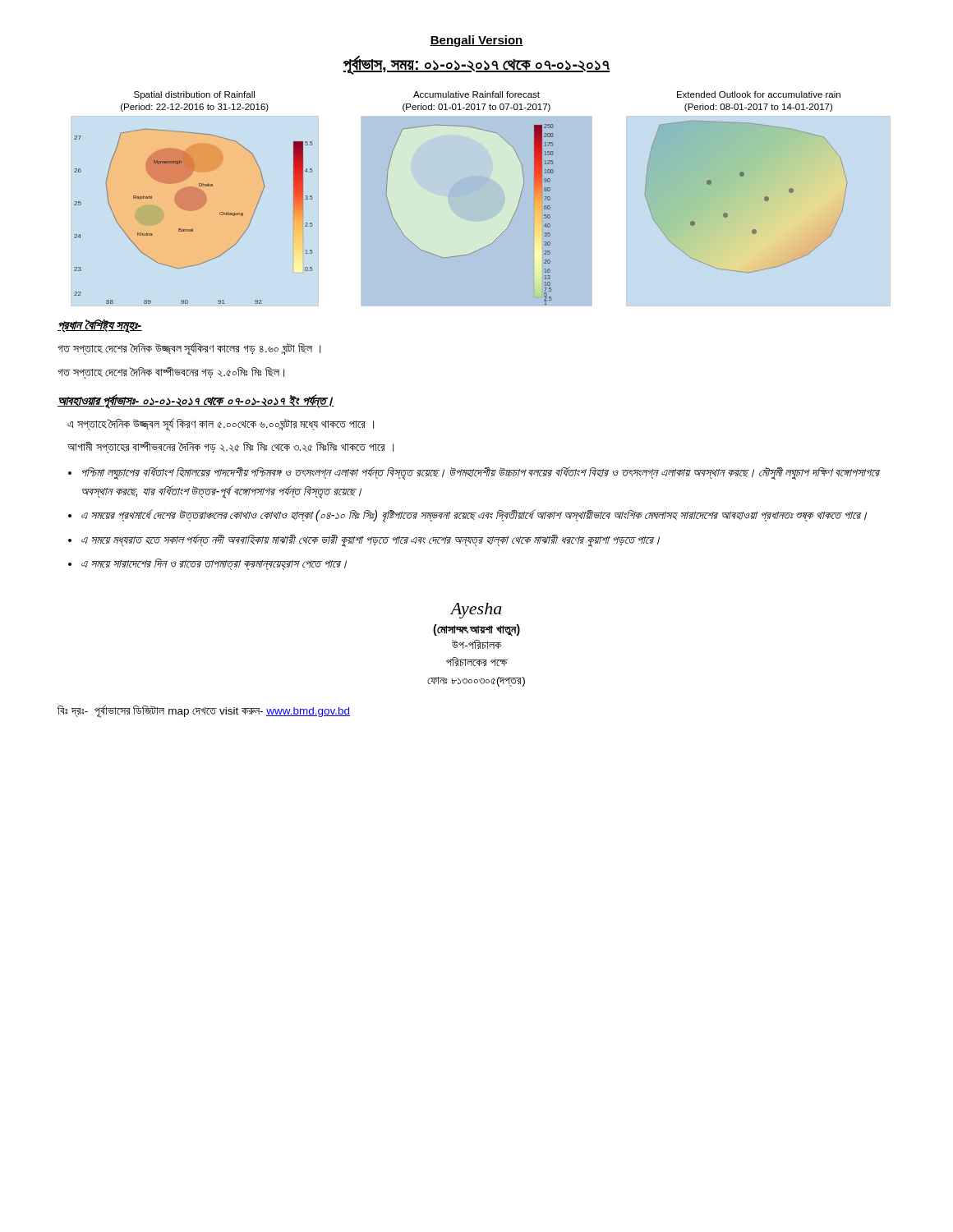Where does it say "প্রধান বৈশিষ্ট্য সমূহঃ-"?
The height and width of the screenshot is (1232, 953).
point(100,325)
